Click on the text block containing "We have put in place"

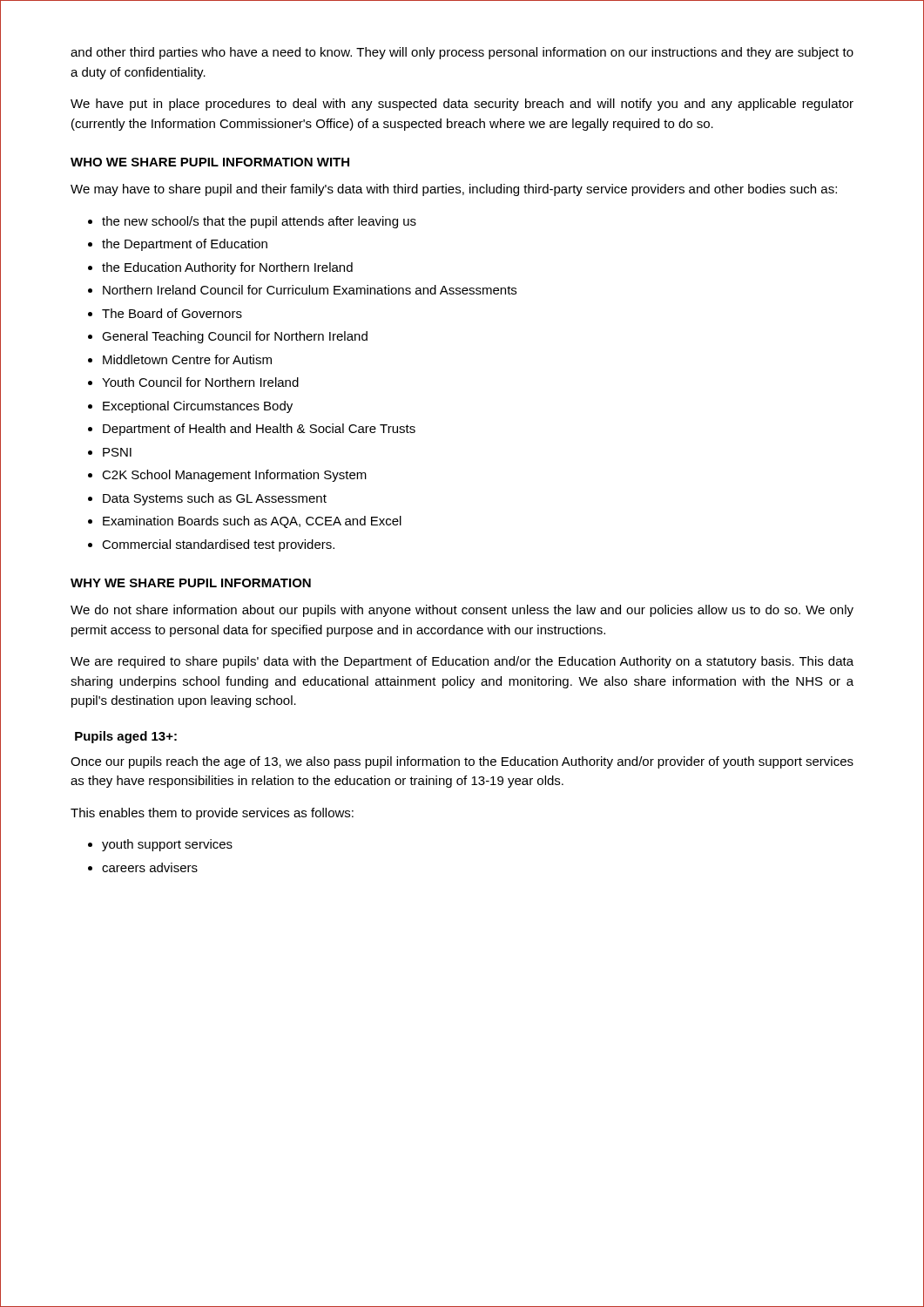pos(462,113)
